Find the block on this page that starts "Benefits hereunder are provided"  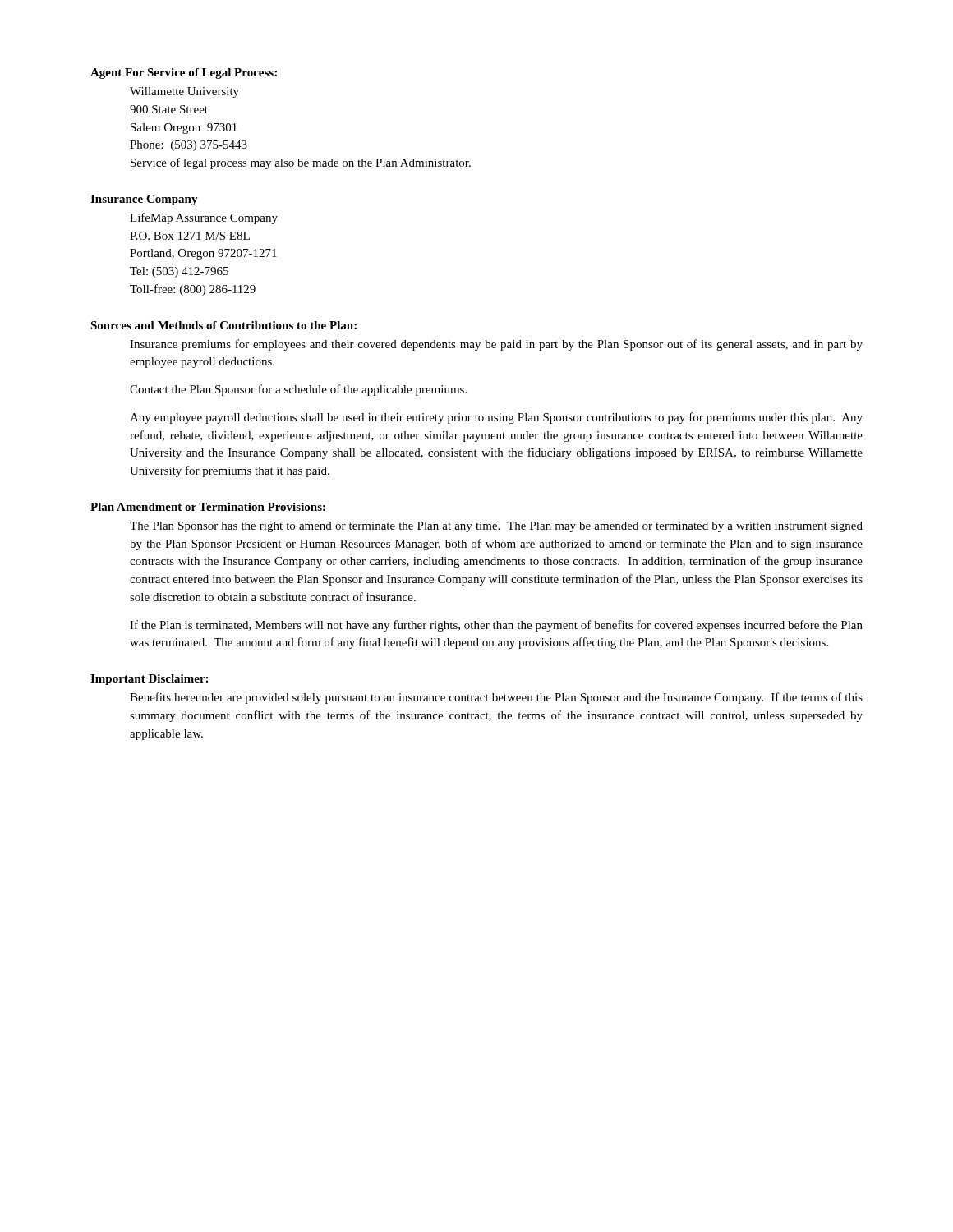click(x=496, y=716)
